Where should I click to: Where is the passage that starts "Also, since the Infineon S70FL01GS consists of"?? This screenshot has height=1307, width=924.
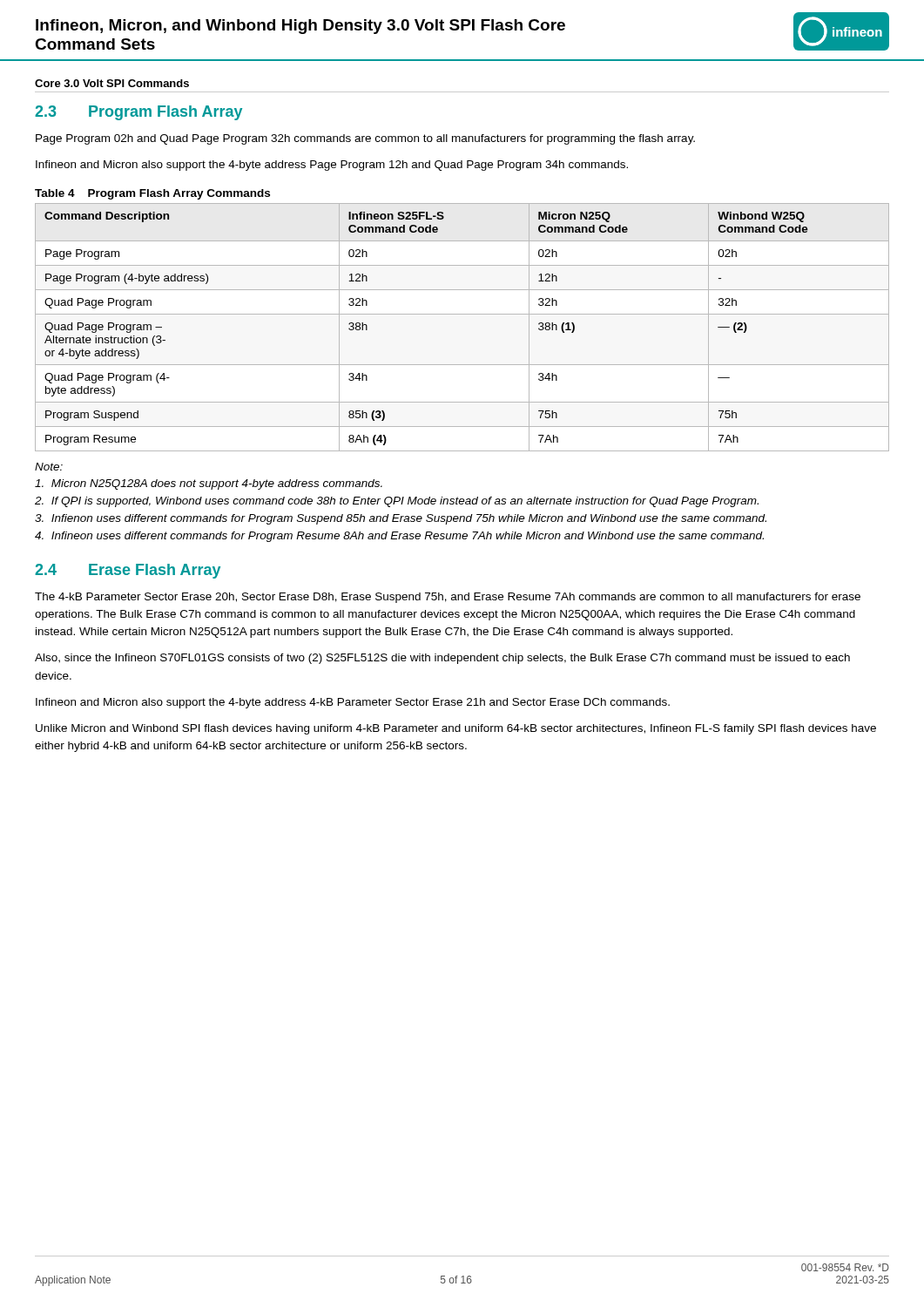pyautogui.click(x=443, y=667)
